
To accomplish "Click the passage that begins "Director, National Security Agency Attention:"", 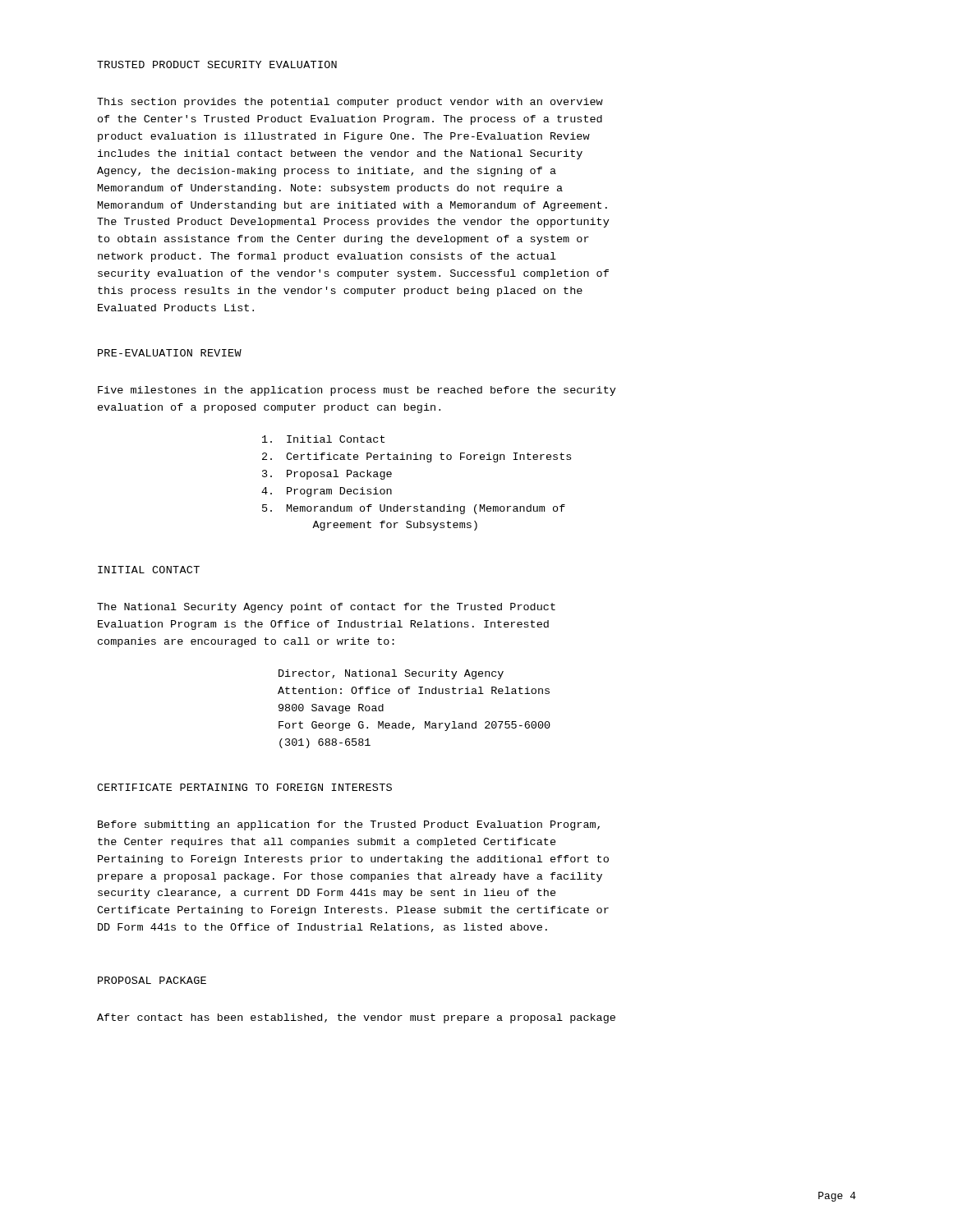I will [391, 674].
